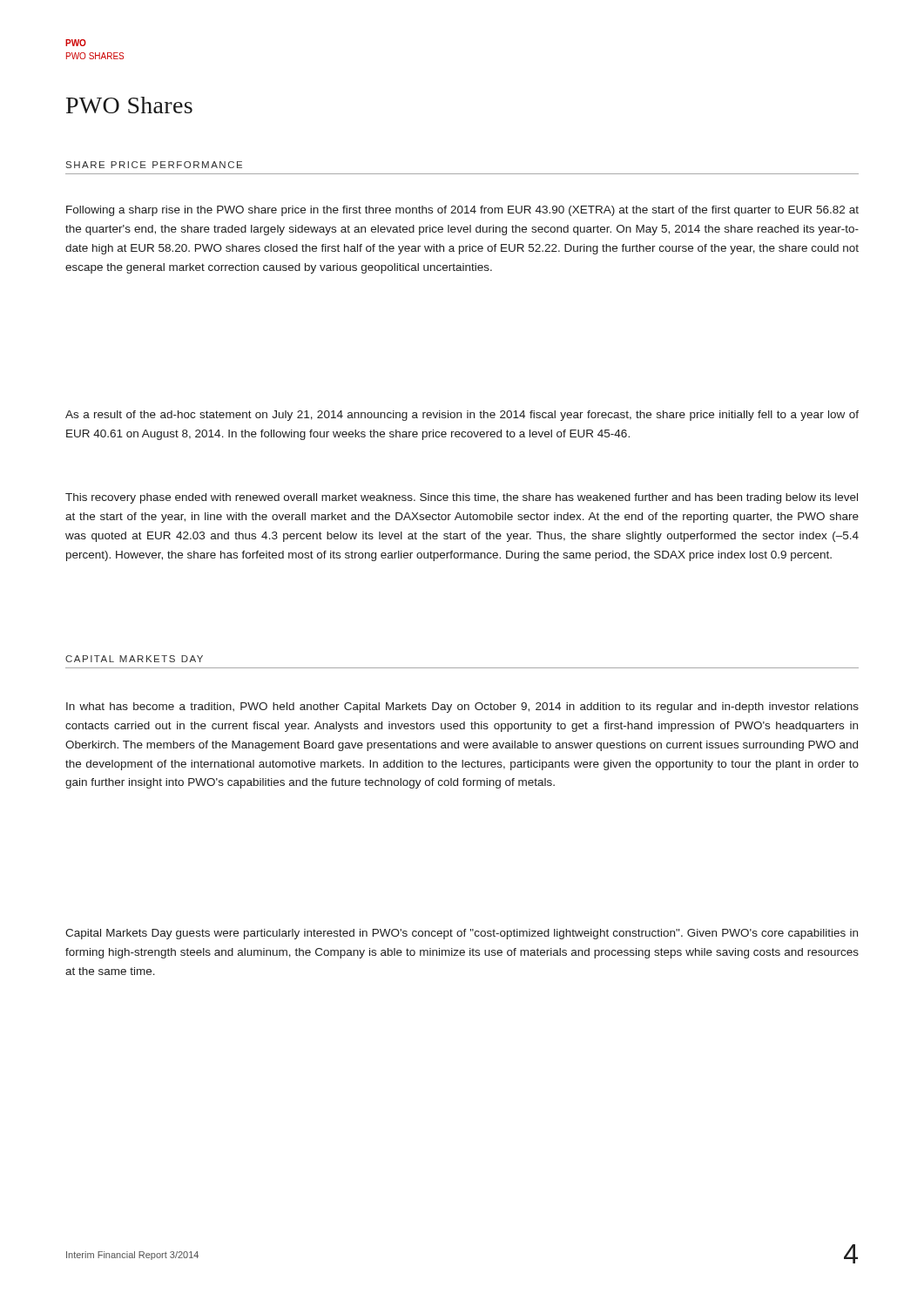Select the section header that says "SHARE PRICE PERFORMANCE"
This screenshot has height=1307, width=924.
coord(462,167)
